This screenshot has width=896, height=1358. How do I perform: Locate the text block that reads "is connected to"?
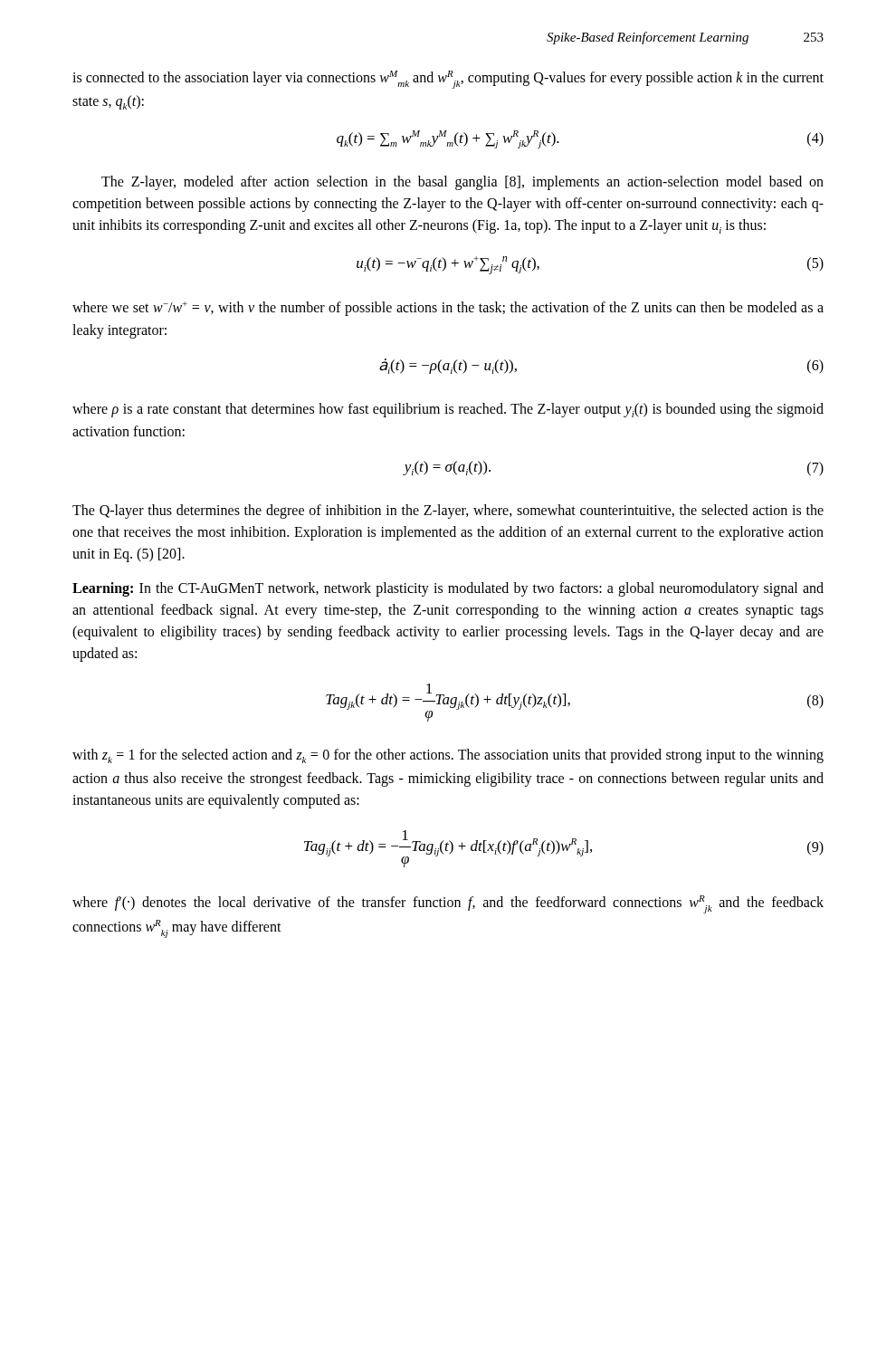(448, 89)
